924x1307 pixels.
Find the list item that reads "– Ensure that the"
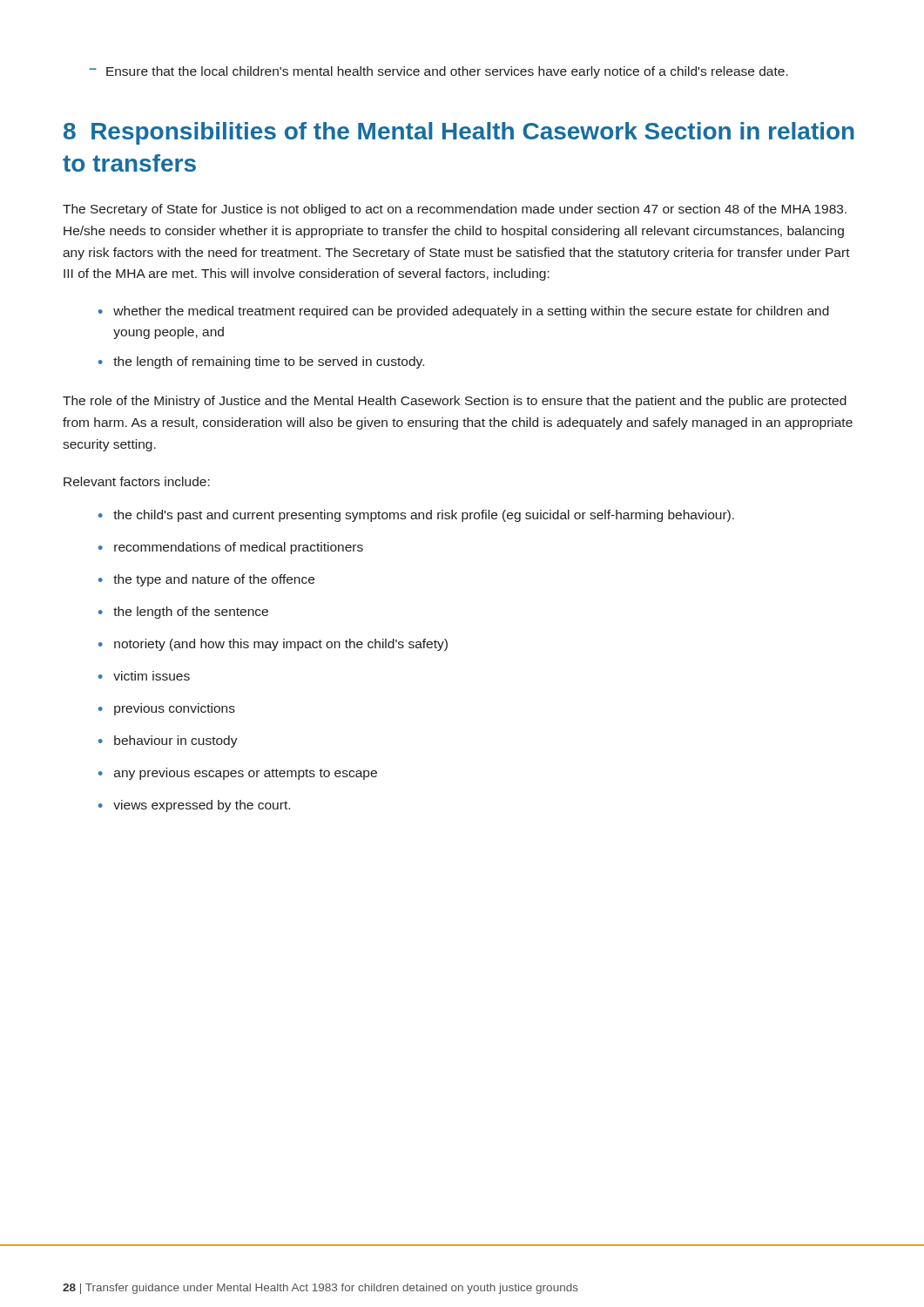point(439,71)
